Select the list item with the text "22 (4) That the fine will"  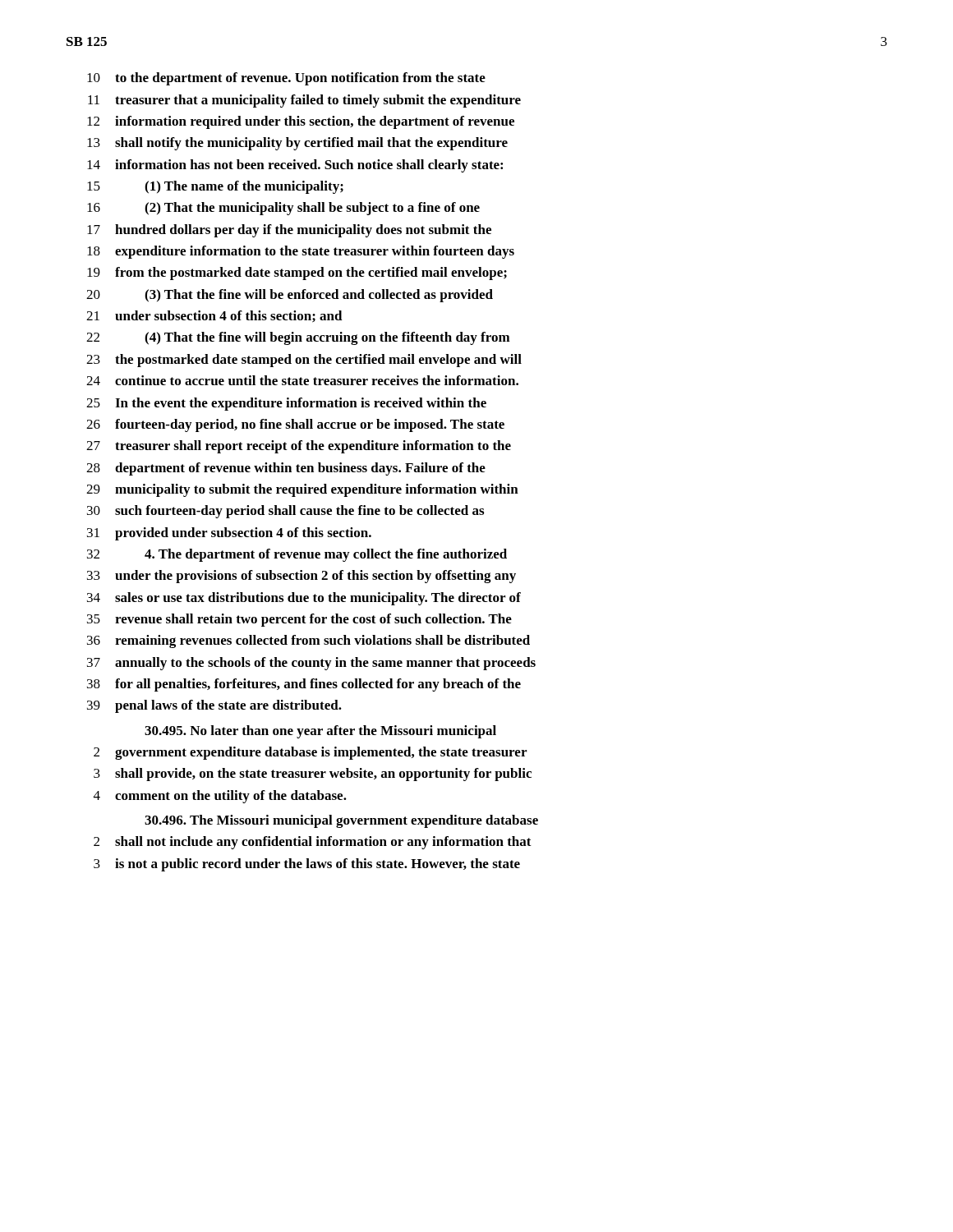coord(476,435)
